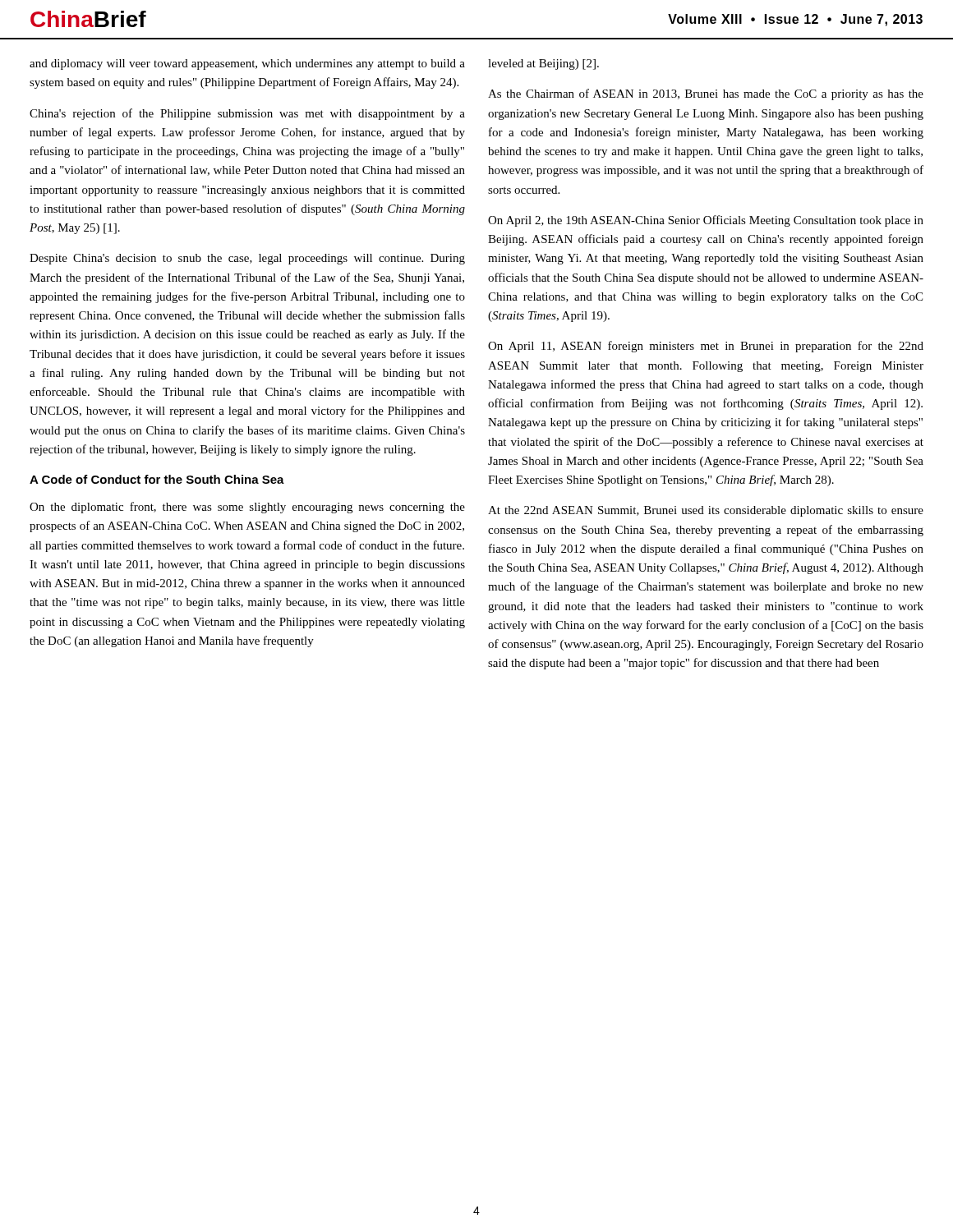This screenshot has width=953, height=1232.
Task: Where is the section header that starts "A Code of"?
Action: coord(157,479)
